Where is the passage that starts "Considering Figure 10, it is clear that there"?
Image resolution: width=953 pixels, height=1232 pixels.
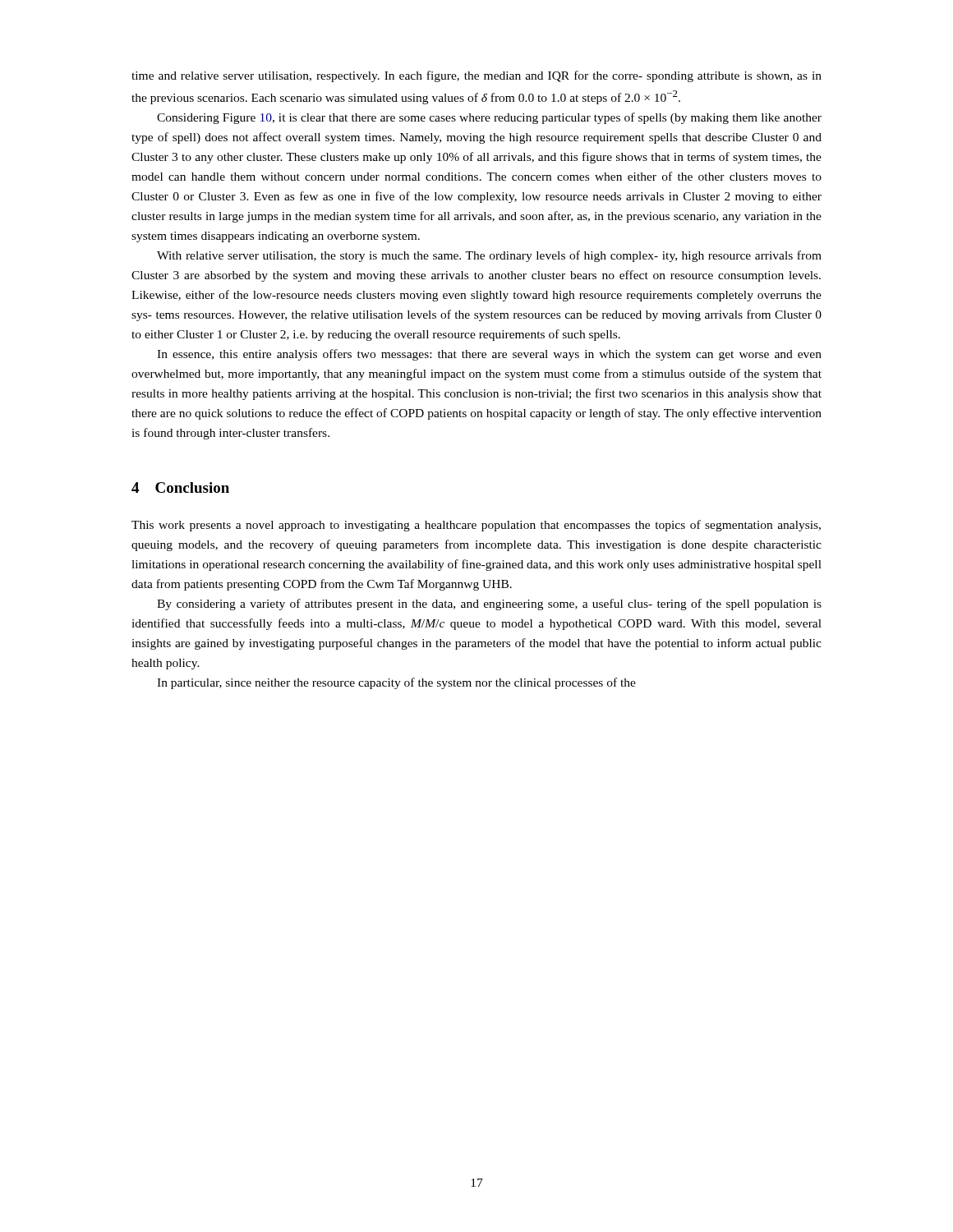476,177
